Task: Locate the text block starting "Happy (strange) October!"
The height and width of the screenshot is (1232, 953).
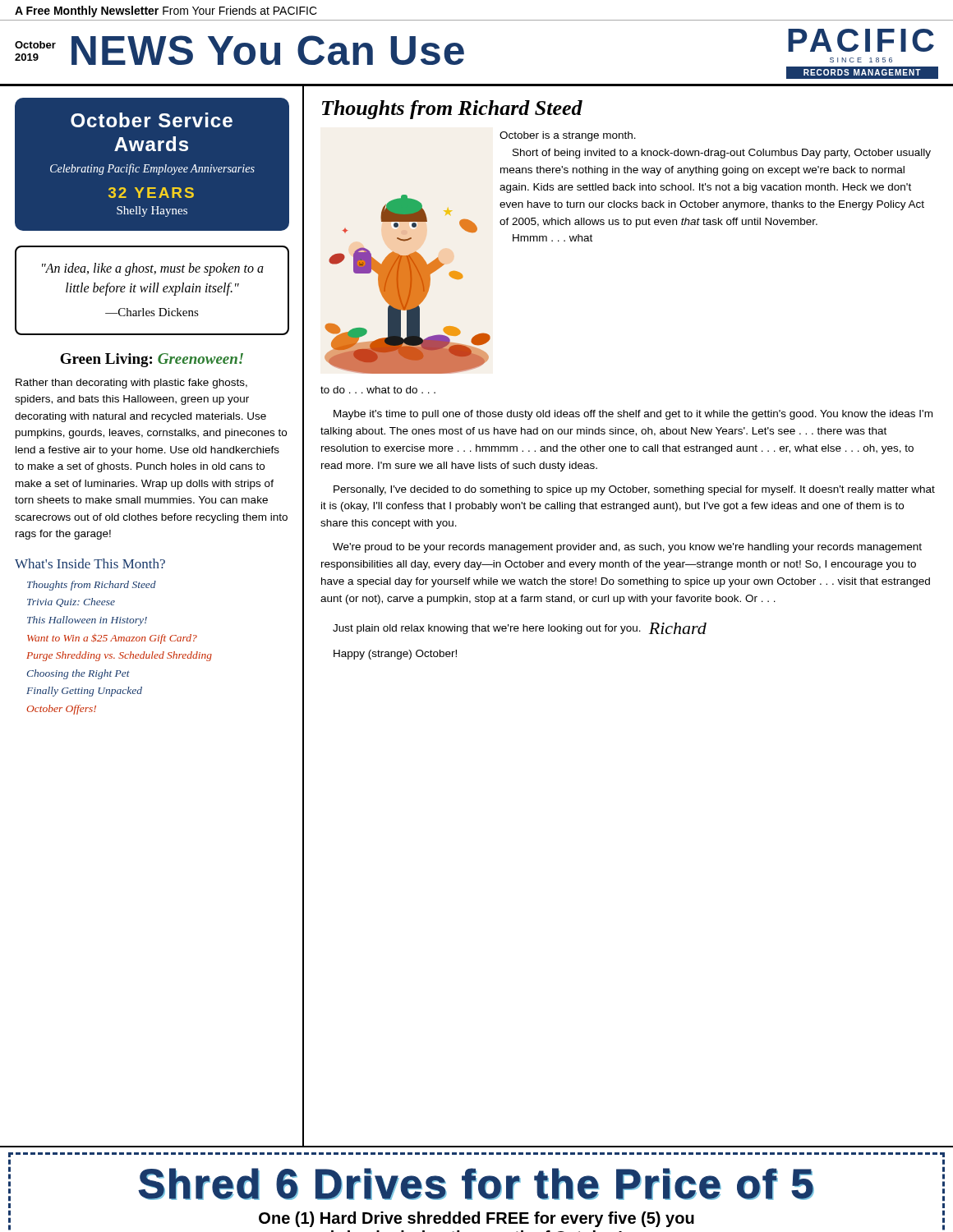Action: [389, 653]
